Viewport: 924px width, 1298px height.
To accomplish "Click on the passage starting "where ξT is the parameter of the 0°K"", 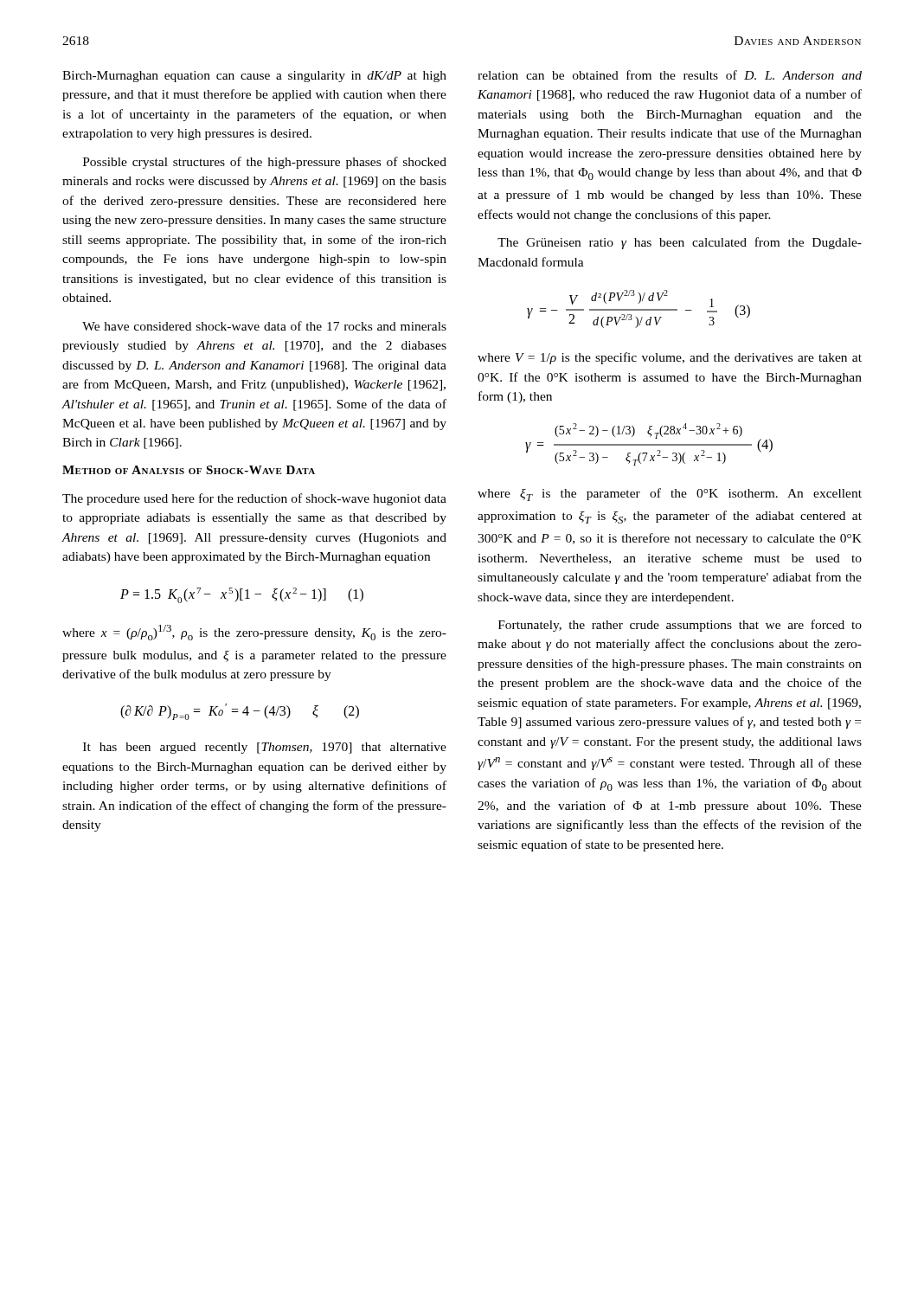I will [670, 545].
